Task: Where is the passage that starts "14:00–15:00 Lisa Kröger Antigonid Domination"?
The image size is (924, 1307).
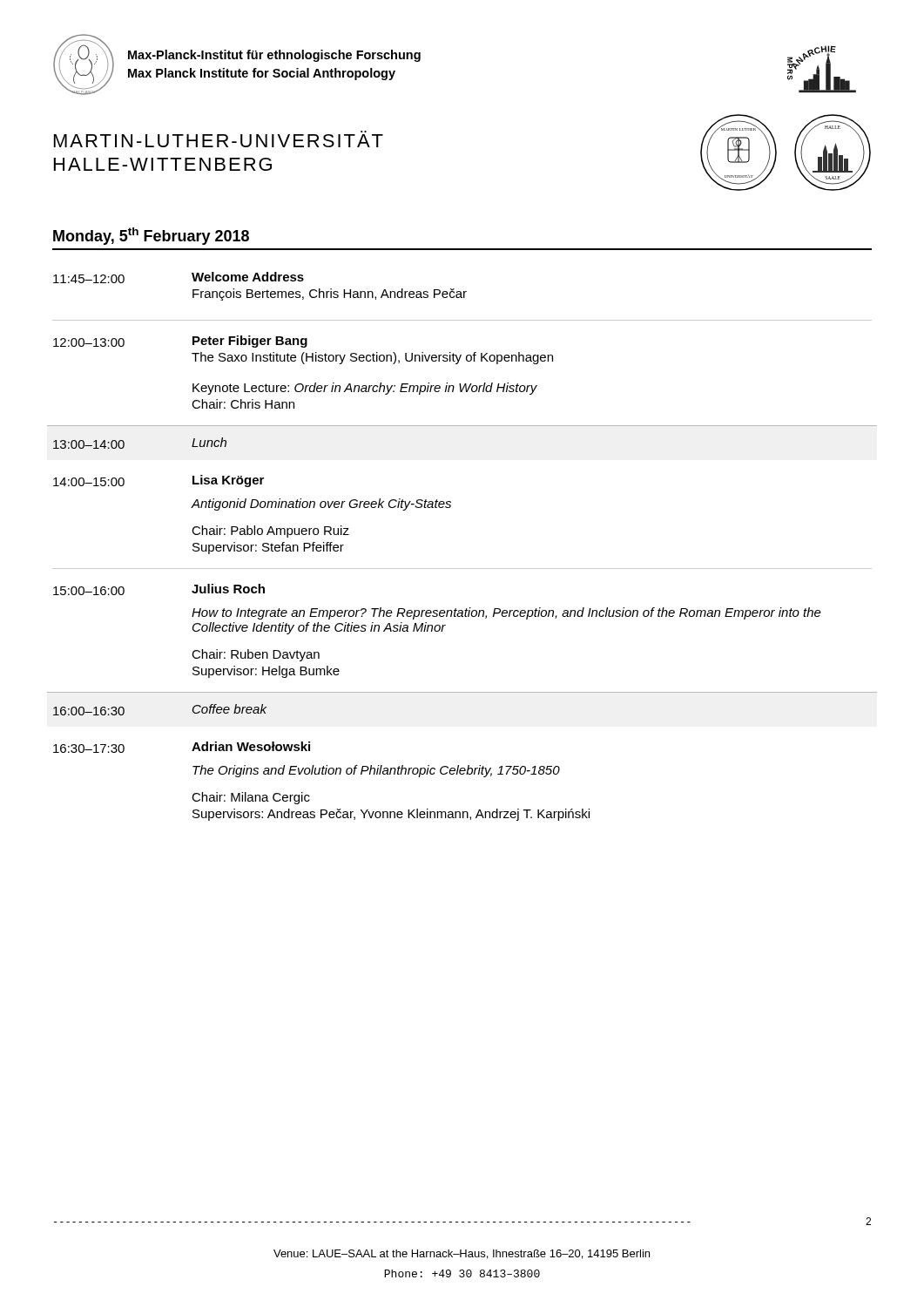Action: pyautogui.click(x=84, y=481)
